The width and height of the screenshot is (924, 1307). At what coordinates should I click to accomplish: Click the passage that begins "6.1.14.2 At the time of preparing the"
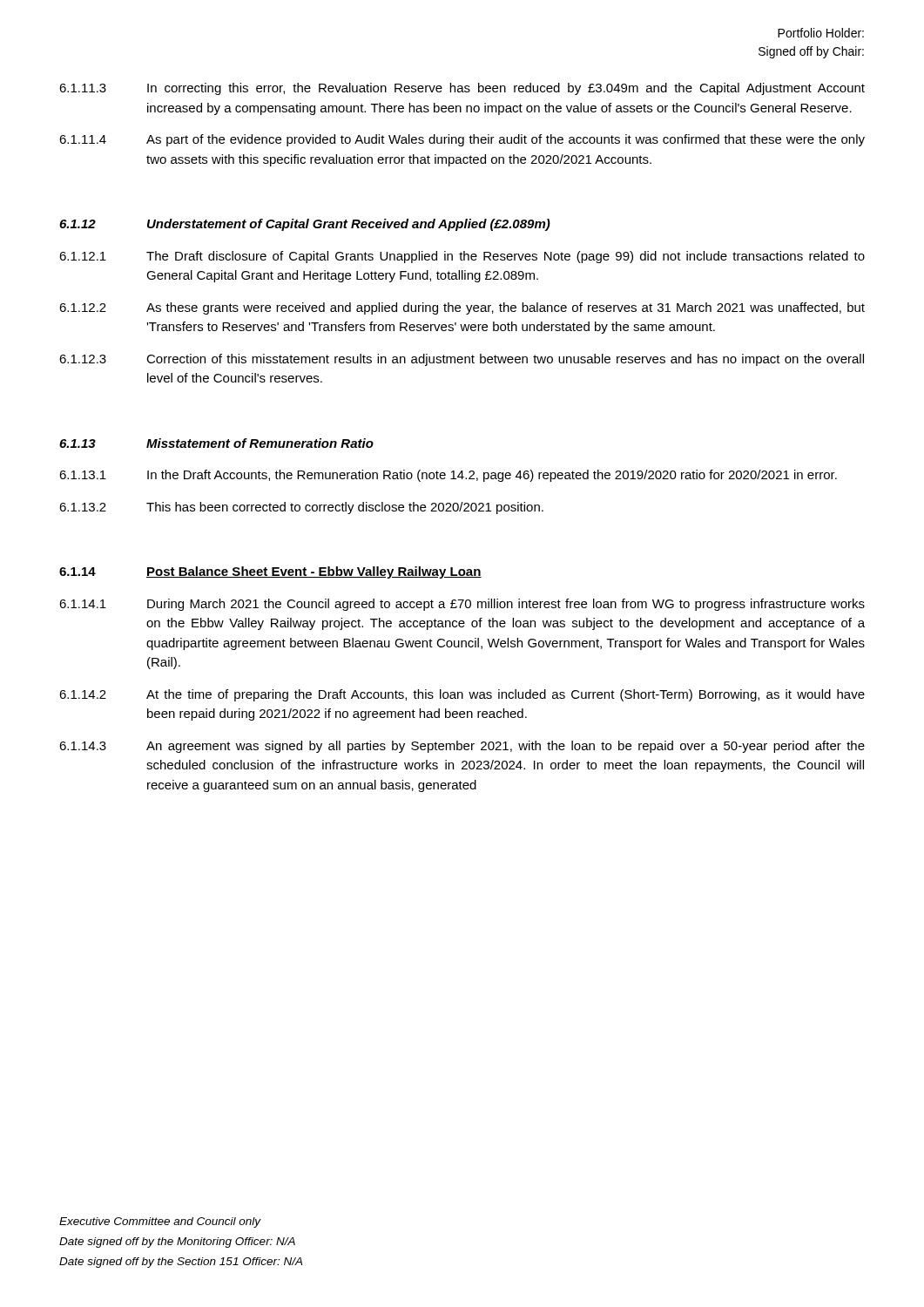tap(462, 704)
